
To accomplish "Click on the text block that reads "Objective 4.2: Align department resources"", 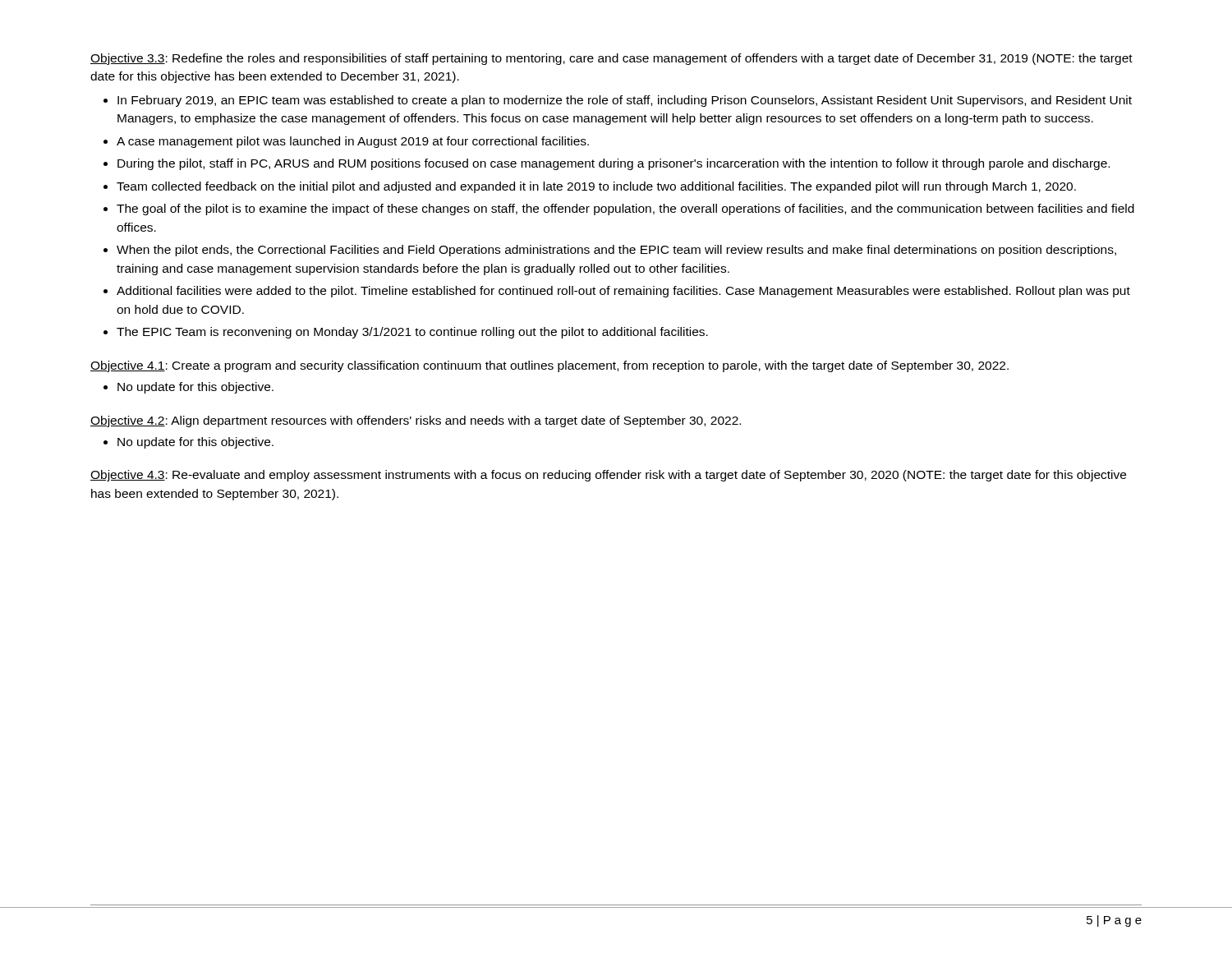I will pos(416,420).
